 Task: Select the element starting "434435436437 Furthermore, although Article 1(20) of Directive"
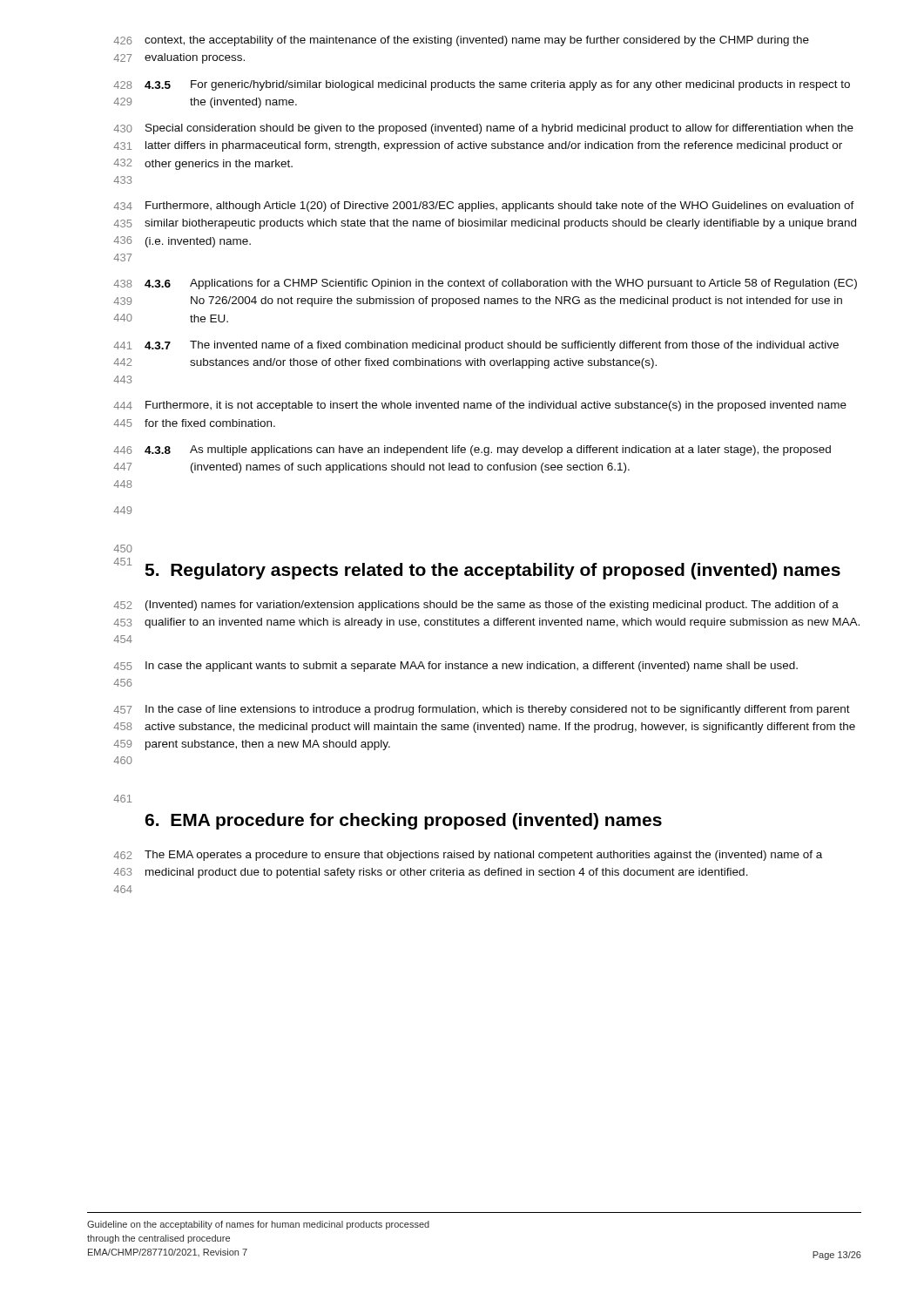point(474,231)
